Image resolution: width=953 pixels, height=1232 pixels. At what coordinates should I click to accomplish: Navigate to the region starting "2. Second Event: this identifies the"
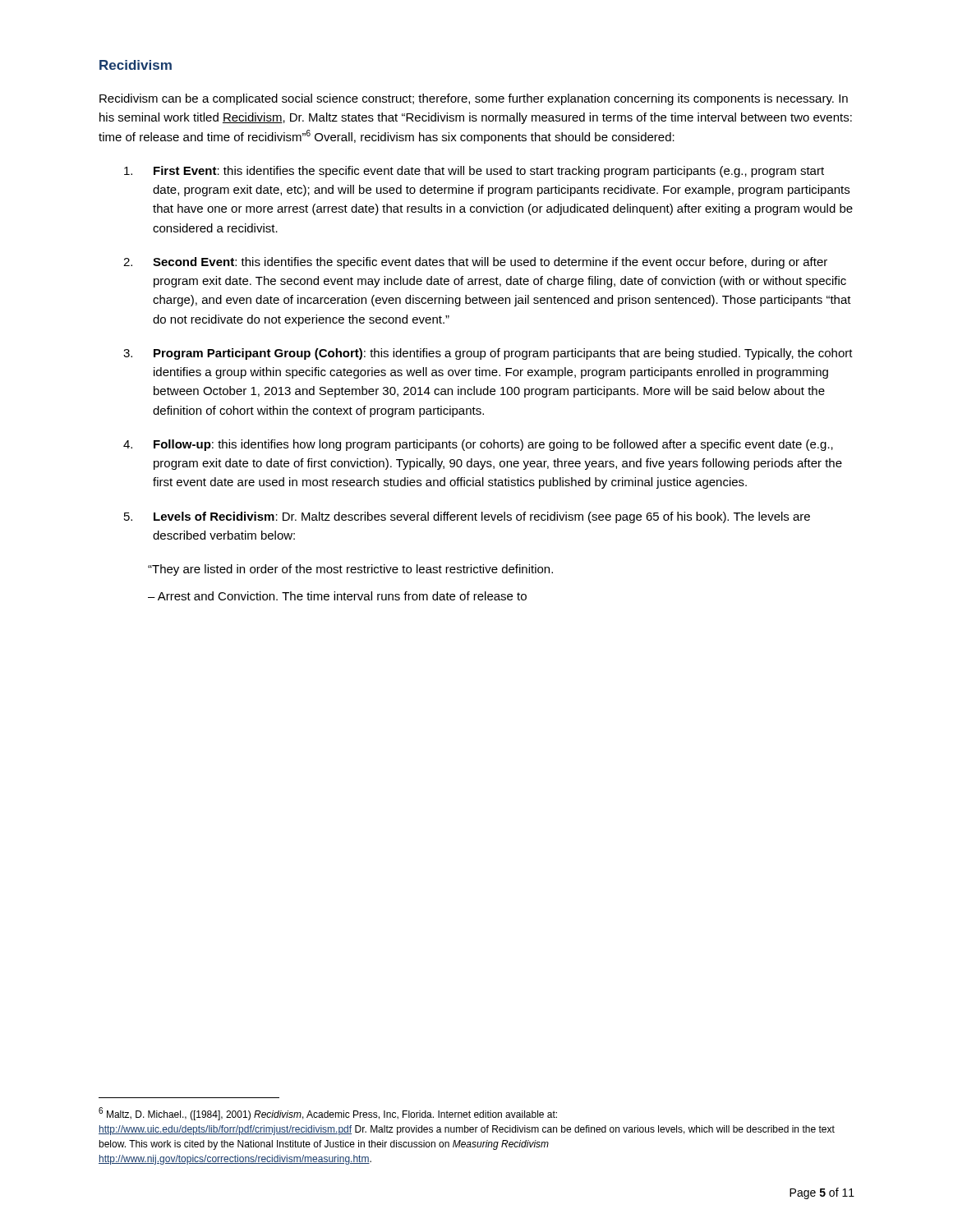coord(489,290)
